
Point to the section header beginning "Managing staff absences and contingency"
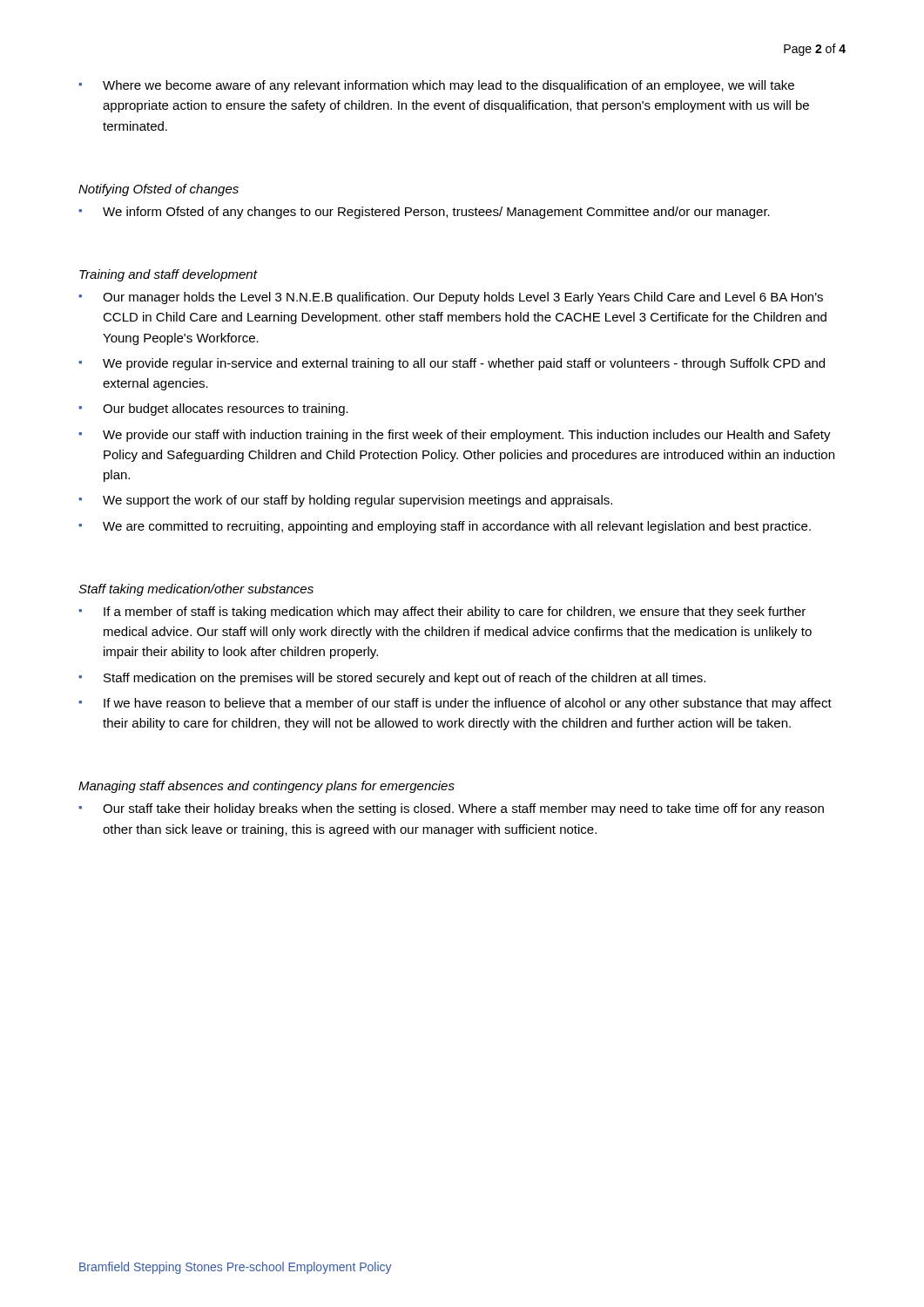pyautogui.click(x=266, y=786)
